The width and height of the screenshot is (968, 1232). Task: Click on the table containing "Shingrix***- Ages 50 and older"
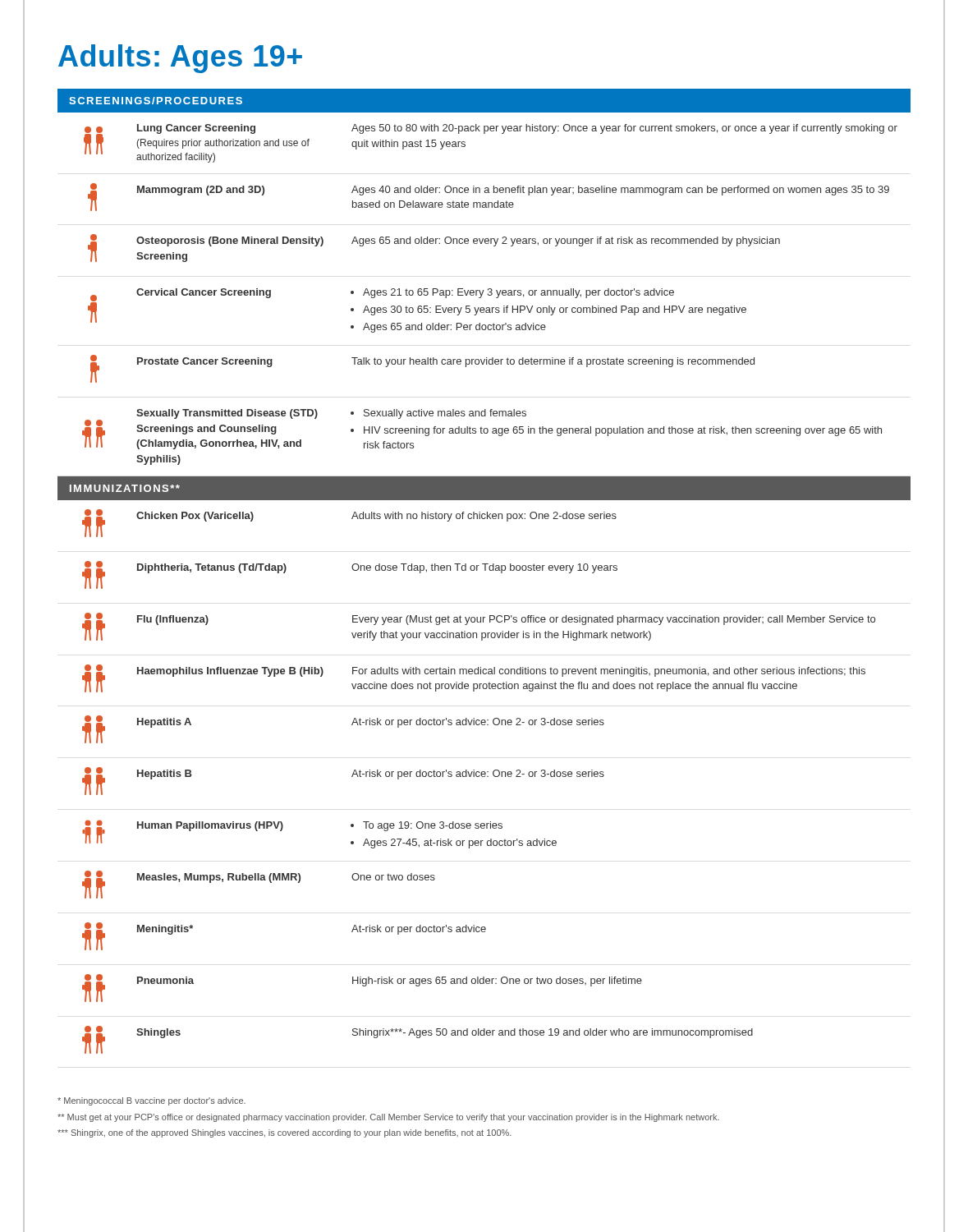(484, 784)
